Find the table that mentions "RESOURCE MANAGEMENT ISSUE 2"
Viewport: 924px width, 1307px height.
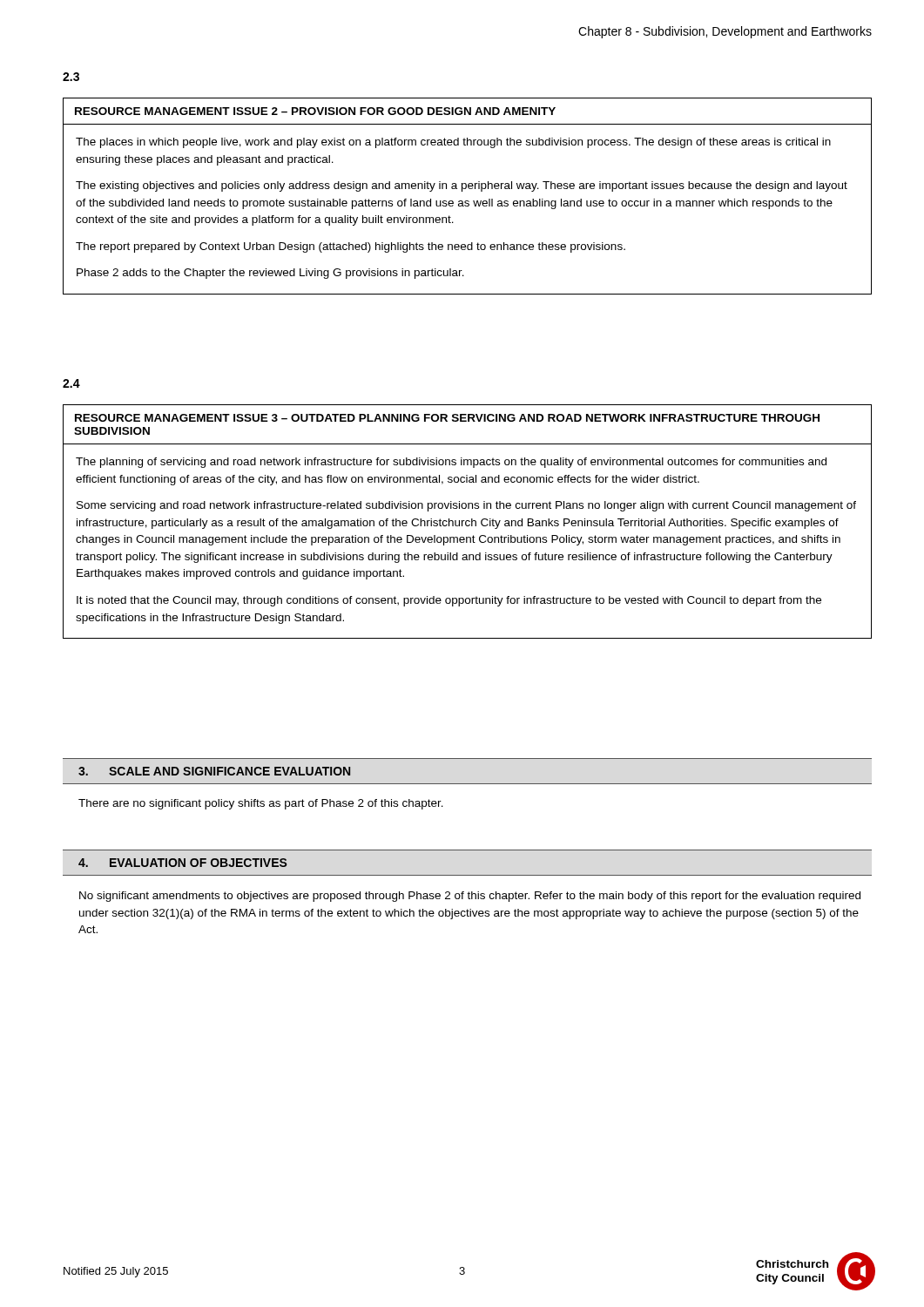(x=467, y=196)
